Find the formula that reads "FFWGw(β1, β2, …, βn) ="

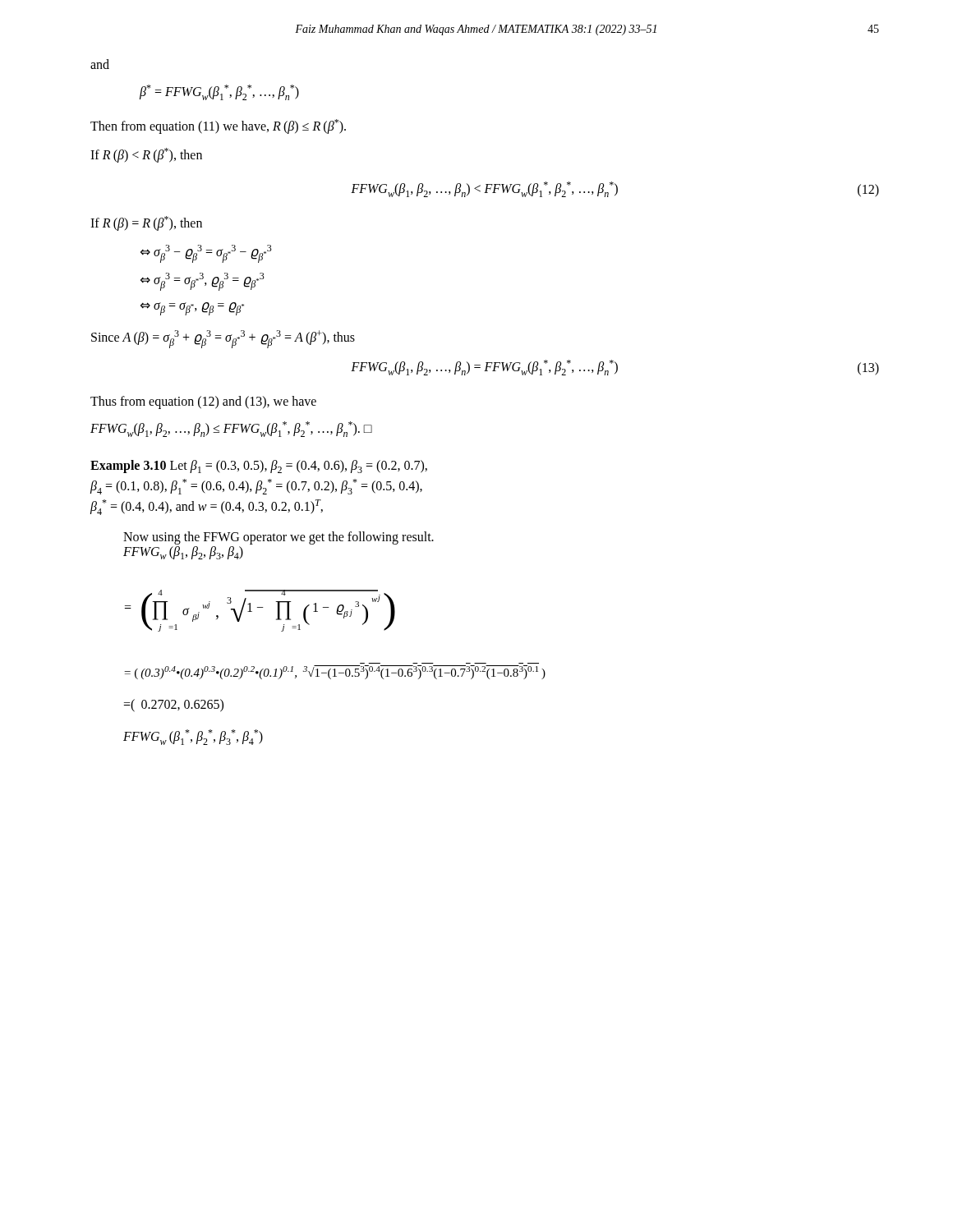(x=615, y=368)
